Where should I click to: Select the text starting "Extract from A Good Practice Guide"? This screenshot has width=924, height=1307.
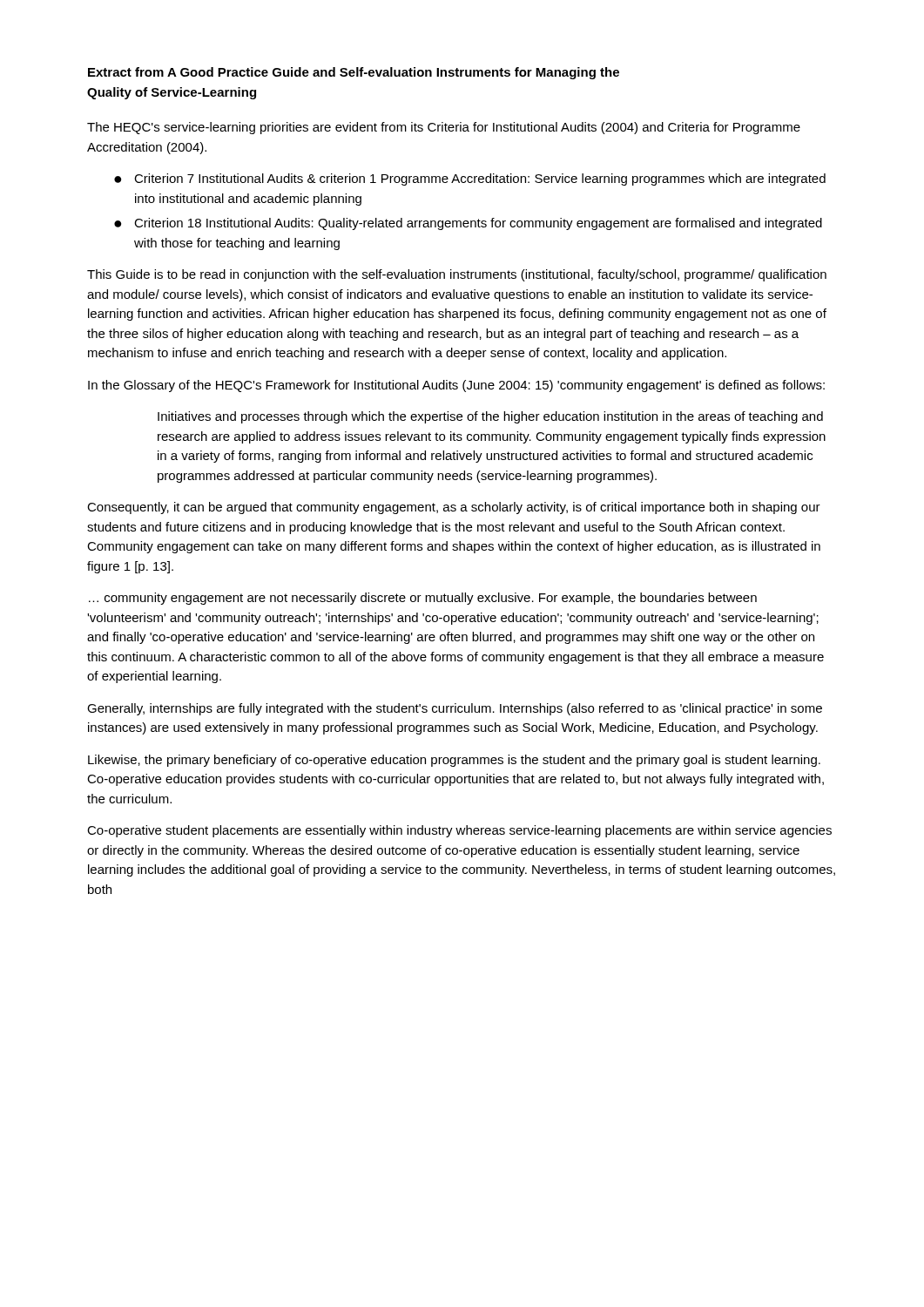(353, 82)
